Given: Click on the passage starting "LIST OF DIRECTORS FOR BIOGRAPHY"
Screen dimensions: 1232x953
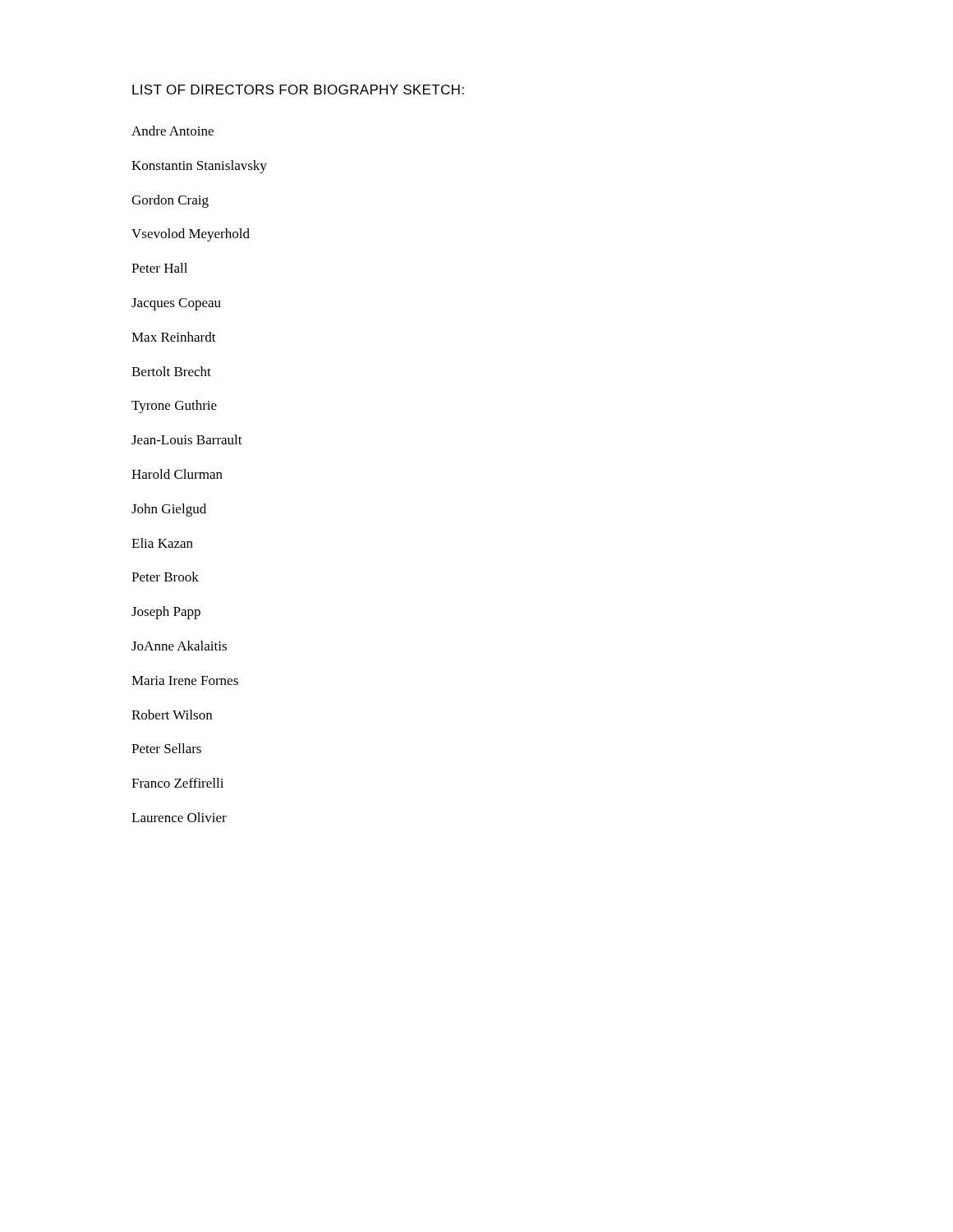Looking at the screenshot, I should click(298, 90).
